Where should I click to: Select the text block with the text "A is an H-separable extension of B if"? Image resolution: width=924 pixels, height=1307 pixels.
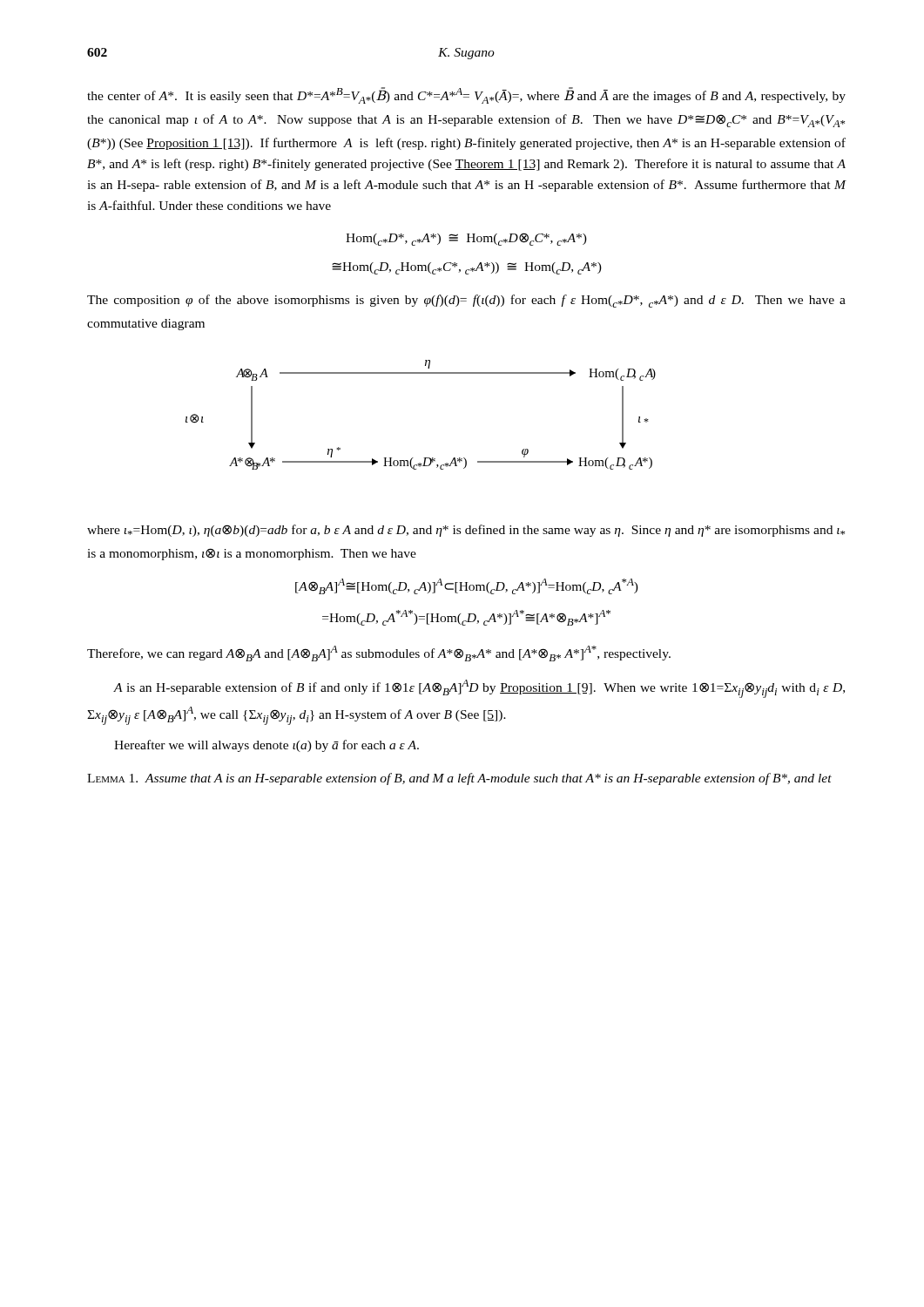point(466,701)
